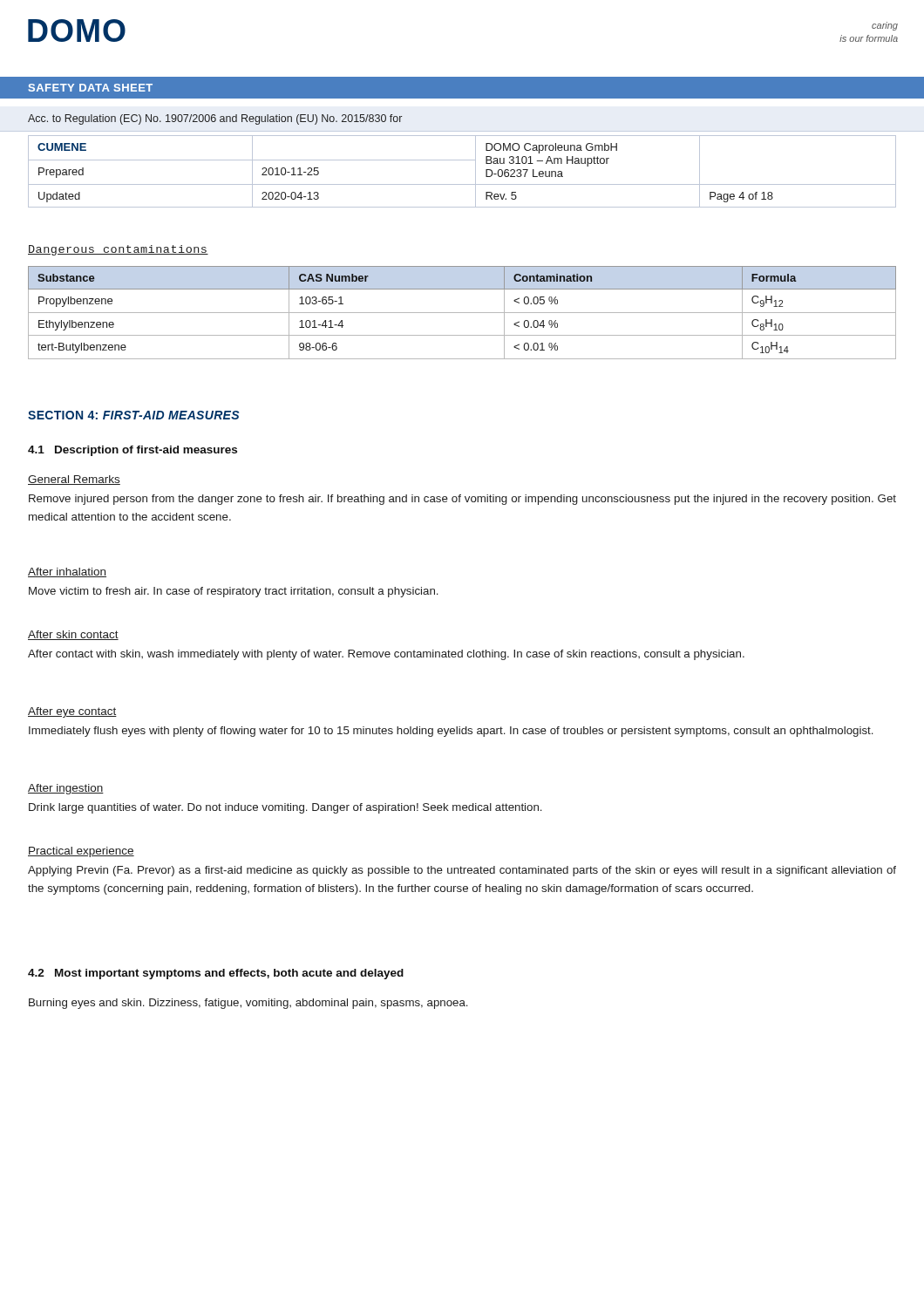Locate the section header with the text "After ingestion"
This screenshot has width=924, height=1308.
pos(66,788)
